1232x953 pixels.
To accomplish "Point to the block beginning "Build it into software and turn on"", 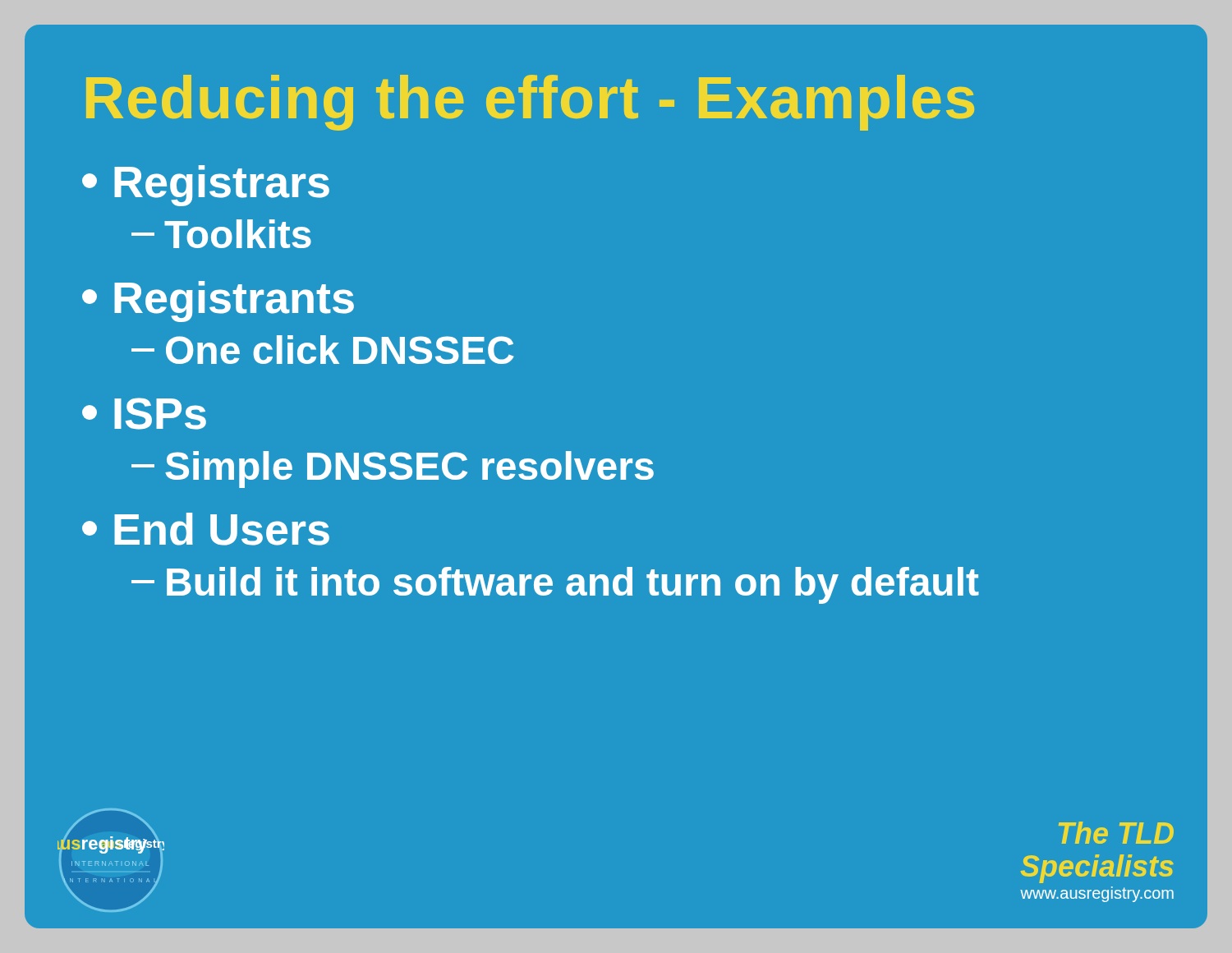I will click(x=555, y=582).
